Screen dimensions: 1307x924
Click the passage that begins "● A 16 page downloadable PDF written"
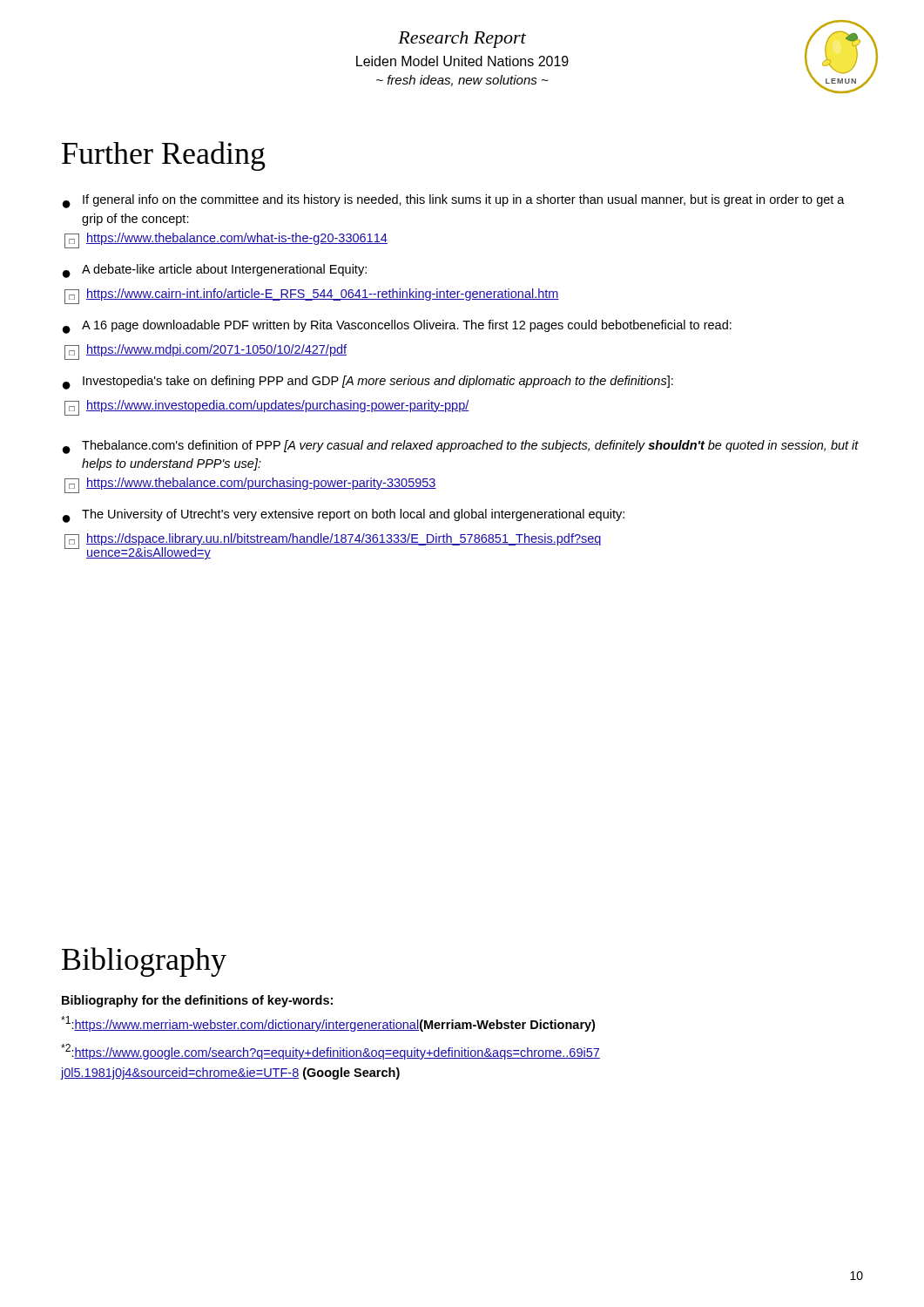tap(397, 328)
